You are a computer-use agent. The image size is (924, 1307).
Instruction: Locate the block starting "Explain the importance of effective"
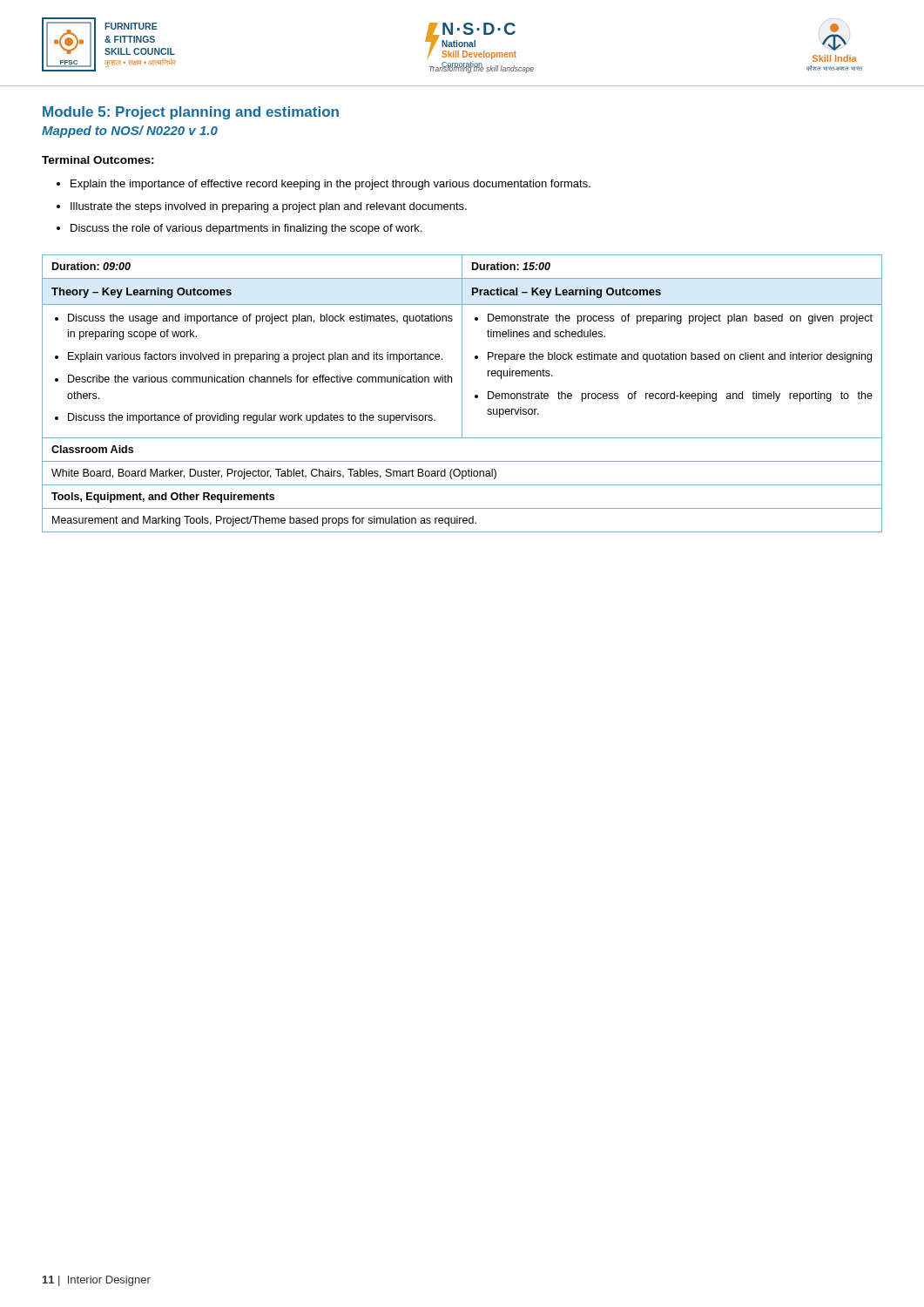point(330,183)
